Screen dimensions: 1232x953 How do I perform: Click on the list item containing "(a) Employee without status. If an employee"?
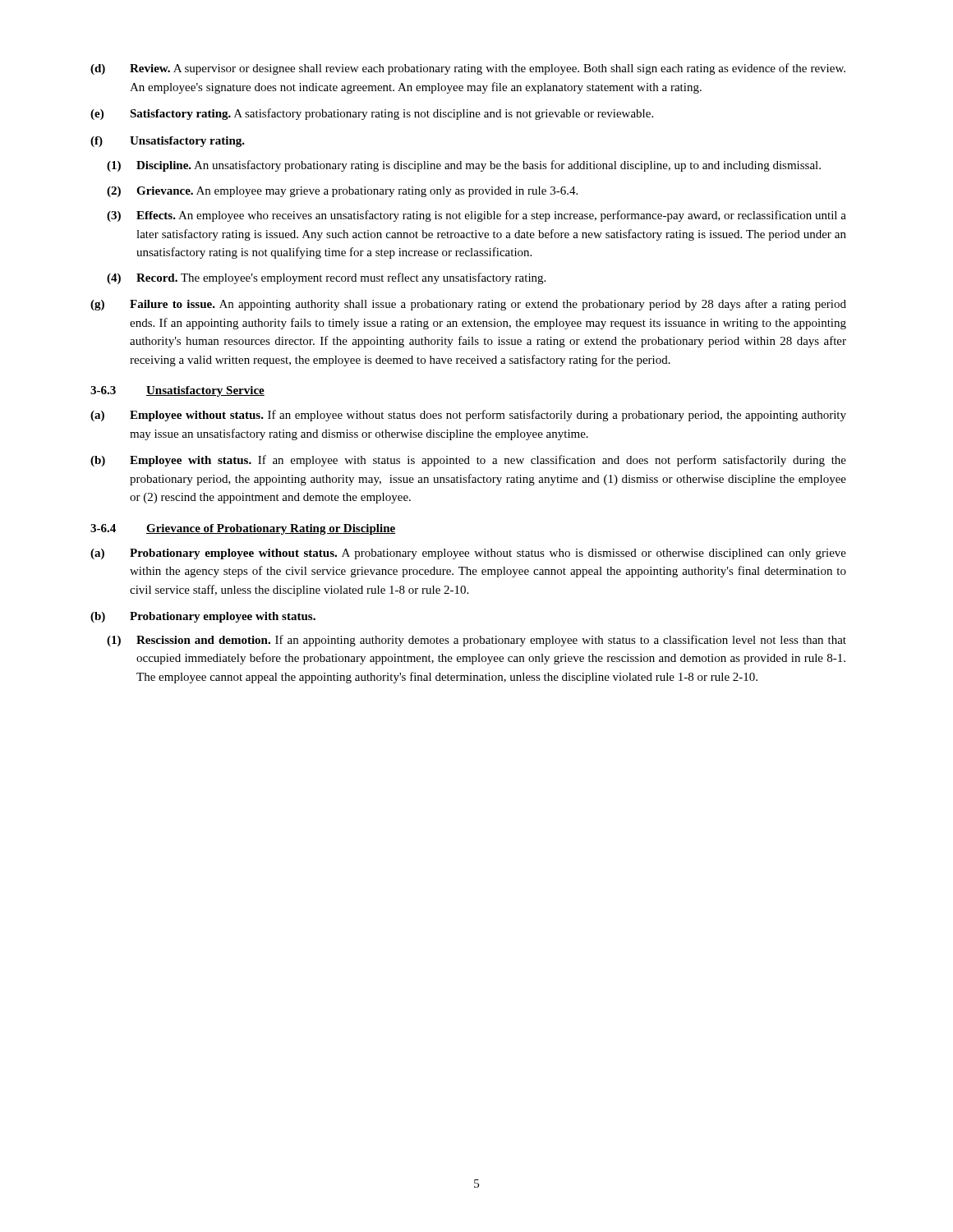[468, 424]
